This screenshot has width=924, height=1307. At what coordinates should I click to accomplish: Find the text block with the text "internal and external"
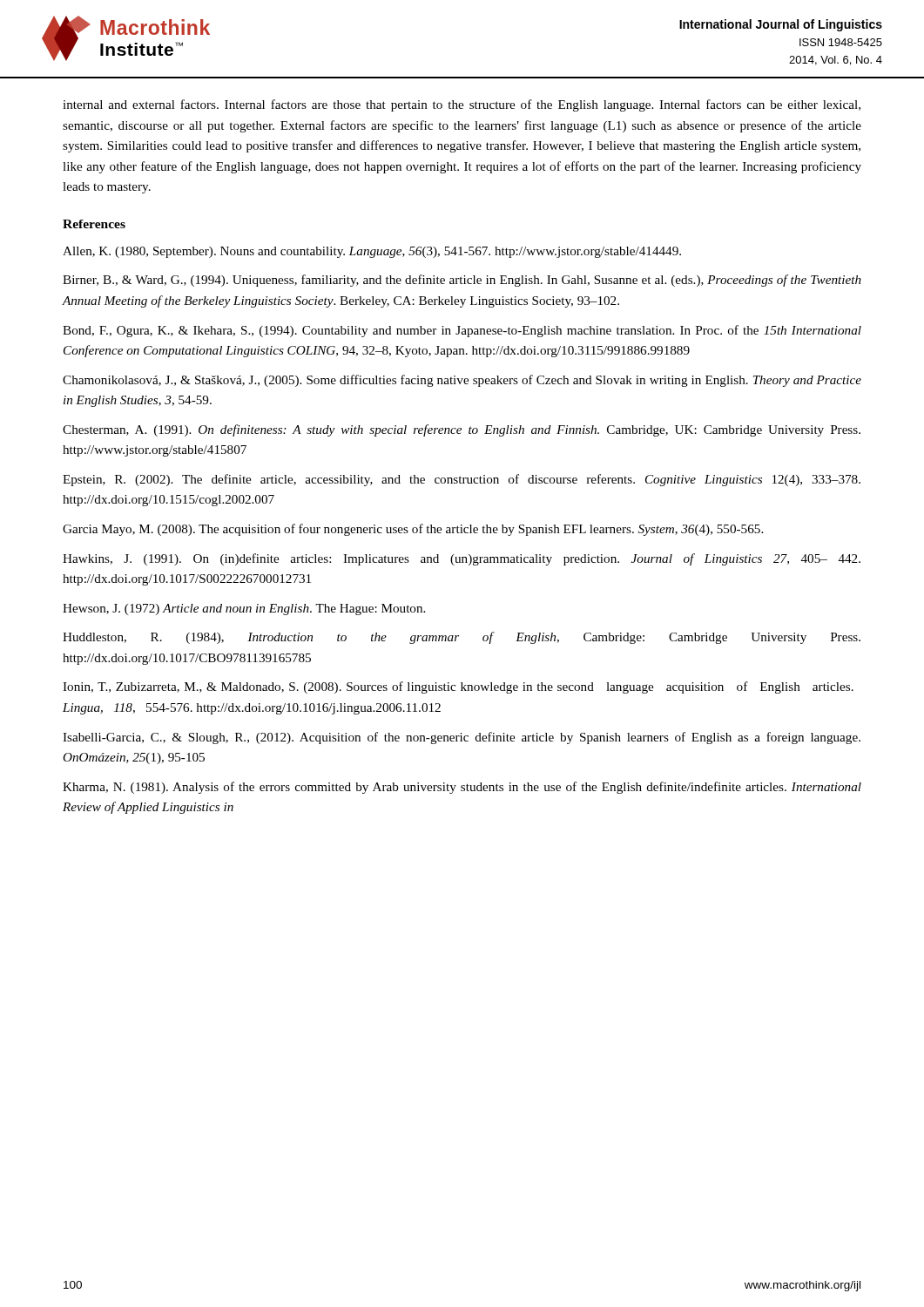[462, 145]
